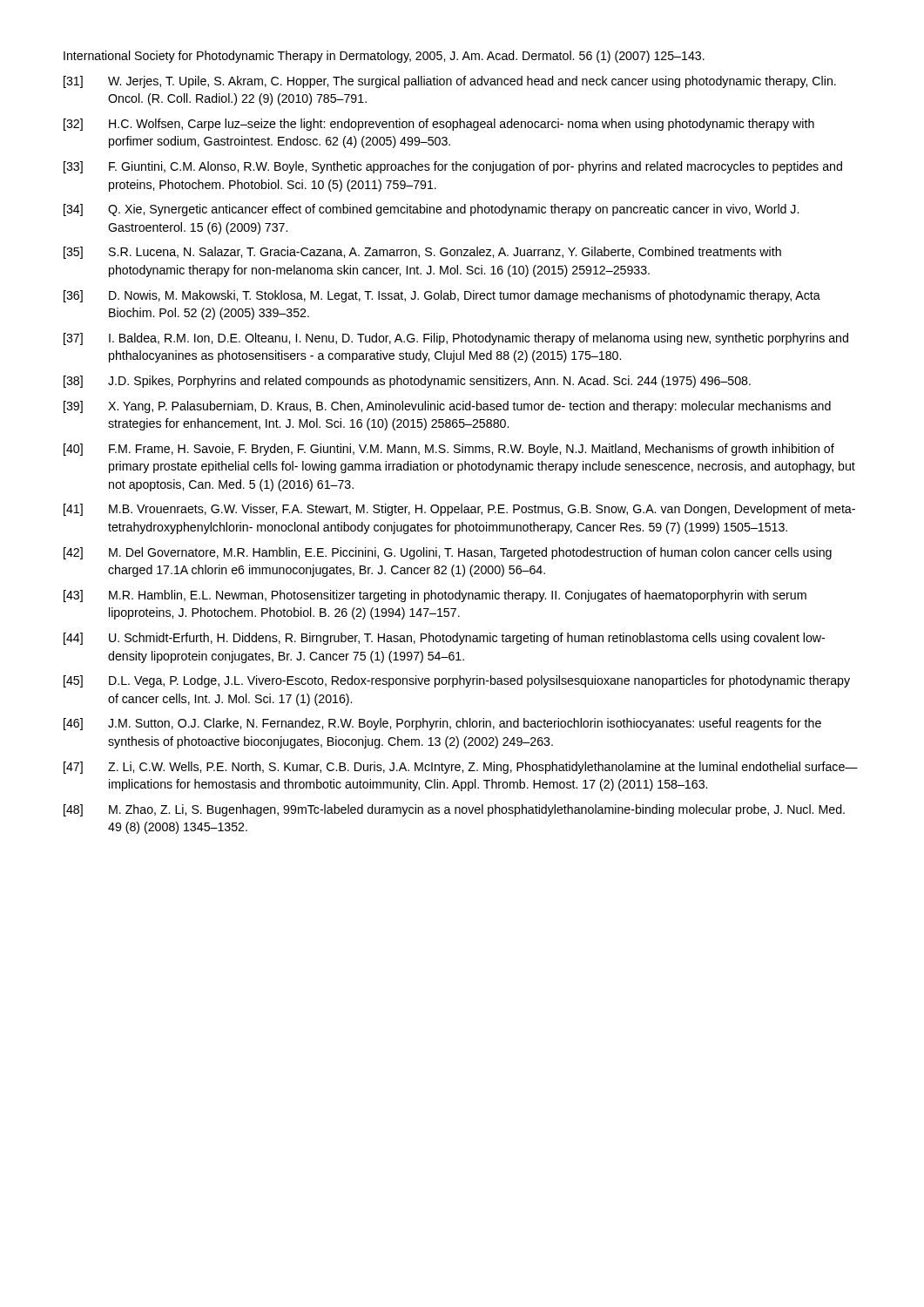Navigate to the element starting "International Society for Photodynamic Therapy"
The image size is (924, 1307).
[x=384, y=56]
